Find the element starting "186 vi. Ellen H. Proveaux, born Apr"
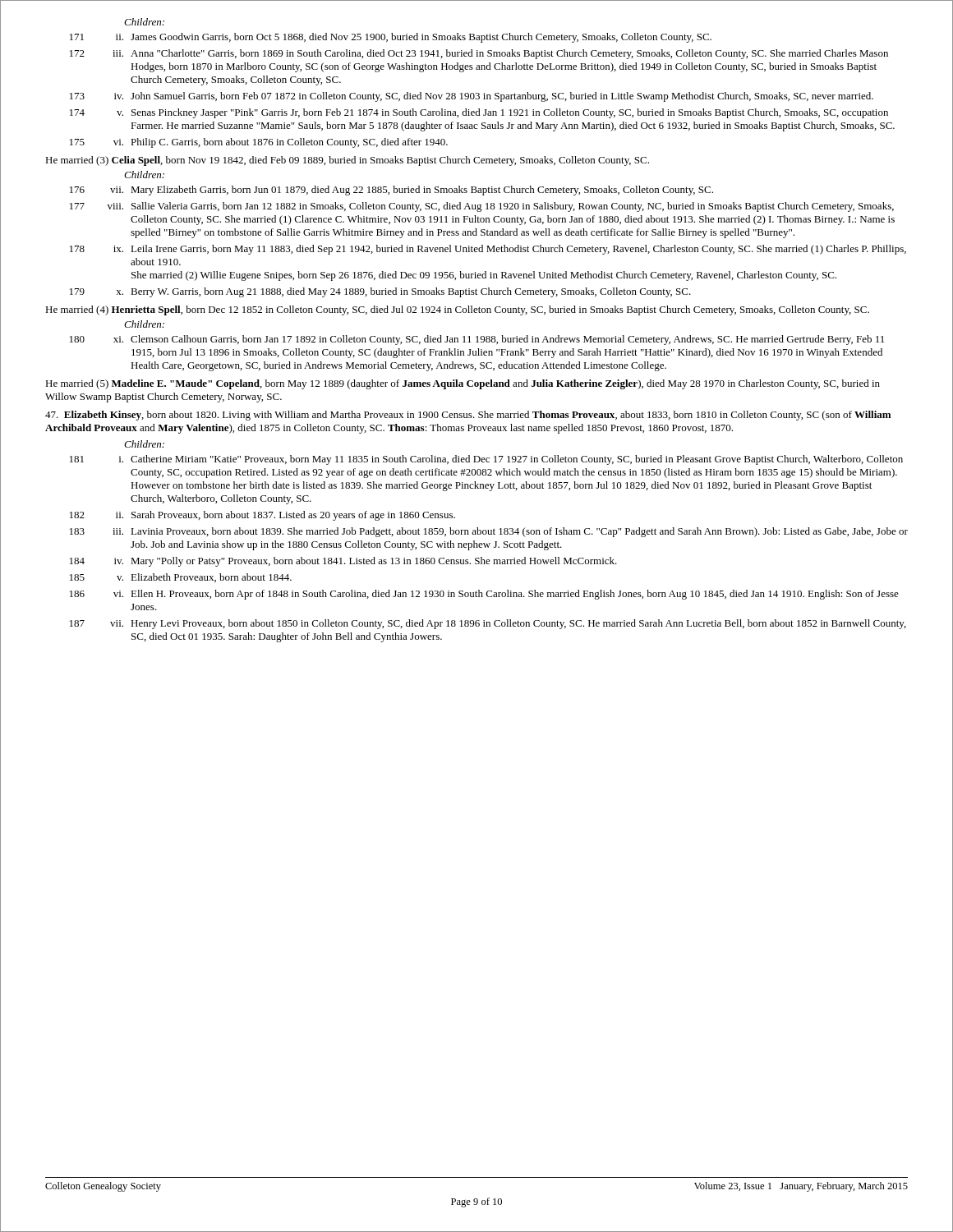Viewport: 953px width, 1232px height. point(476,600)
